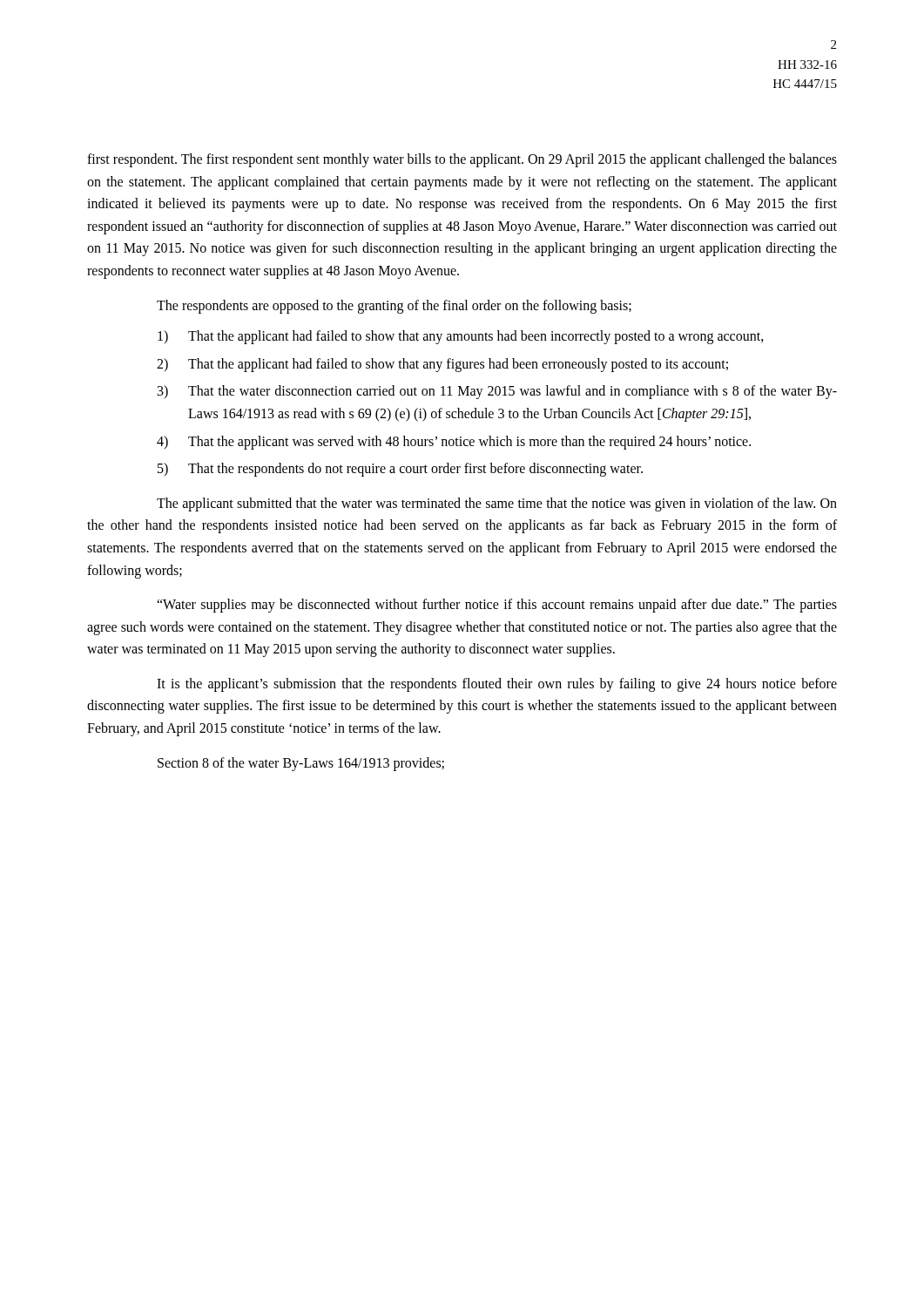
Task: Select the region starting "The respondents are"
Action: pyautogui.click(x=394, y=305)
